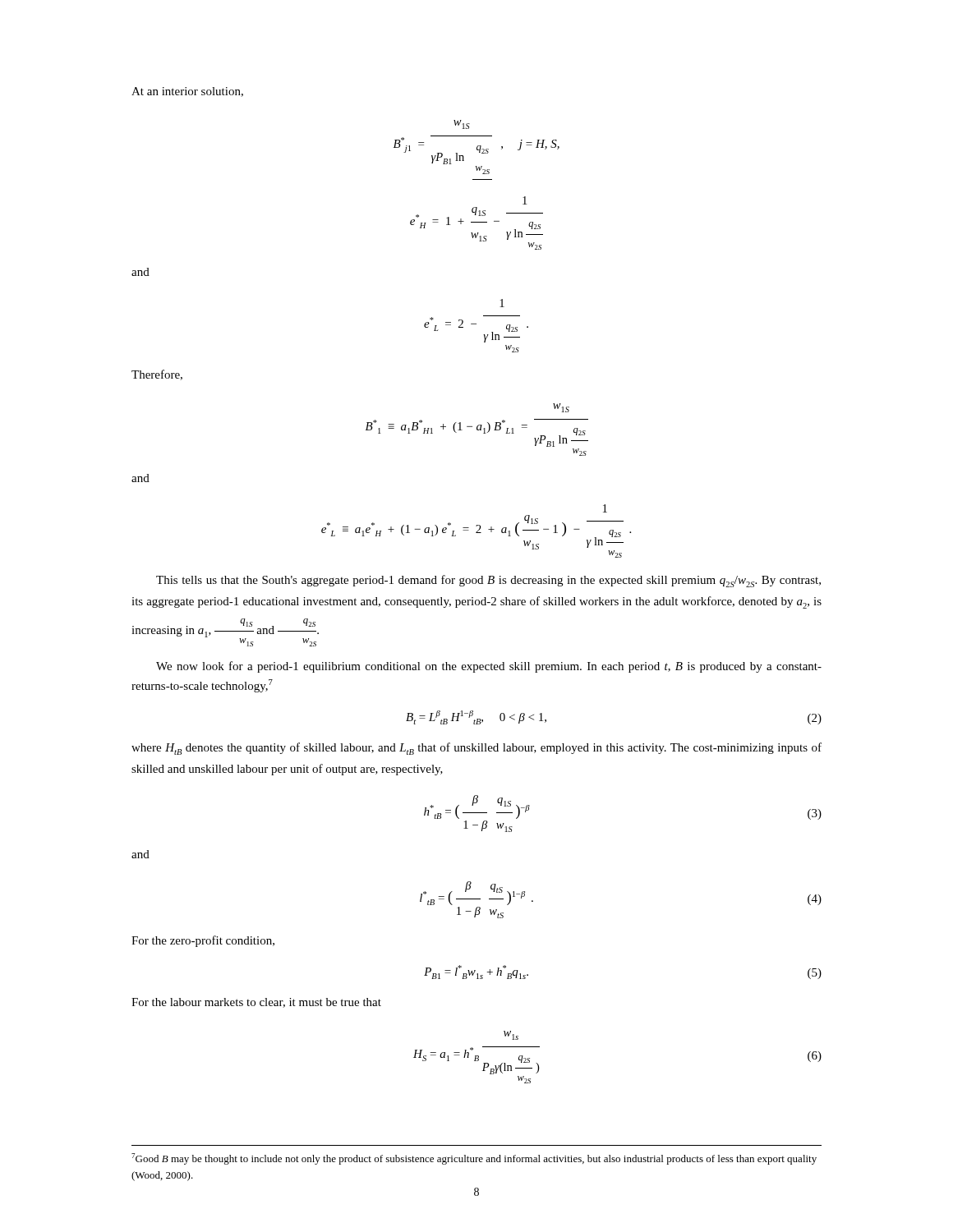
Task: Navigate to the block starting "For the labour markets to clear, it must"
Action: [x=256, y=1002]
